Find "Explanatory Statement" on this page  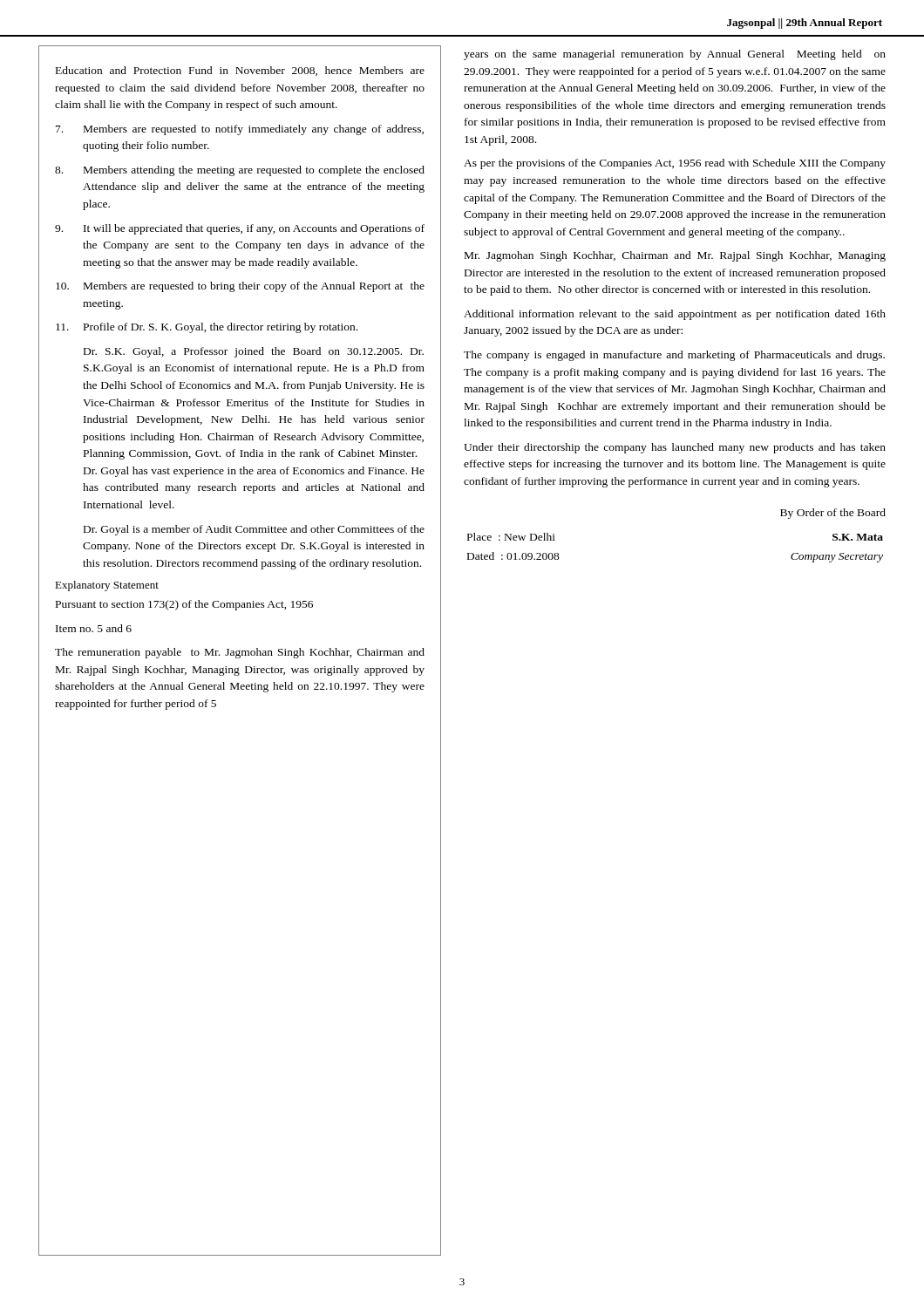point(107,585)
